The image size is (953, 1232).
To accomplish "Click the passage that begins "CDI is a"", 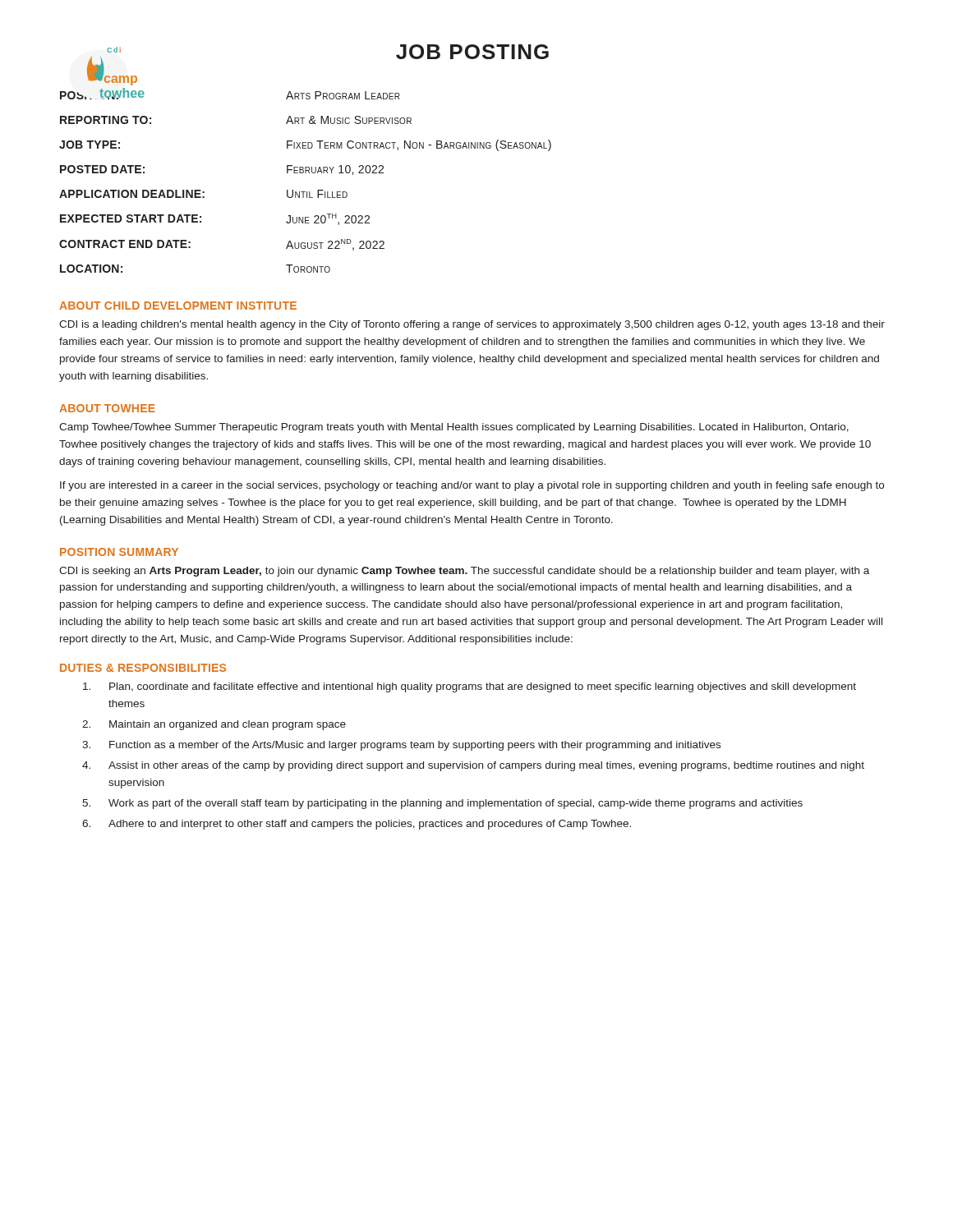I will tap(472, 350).
